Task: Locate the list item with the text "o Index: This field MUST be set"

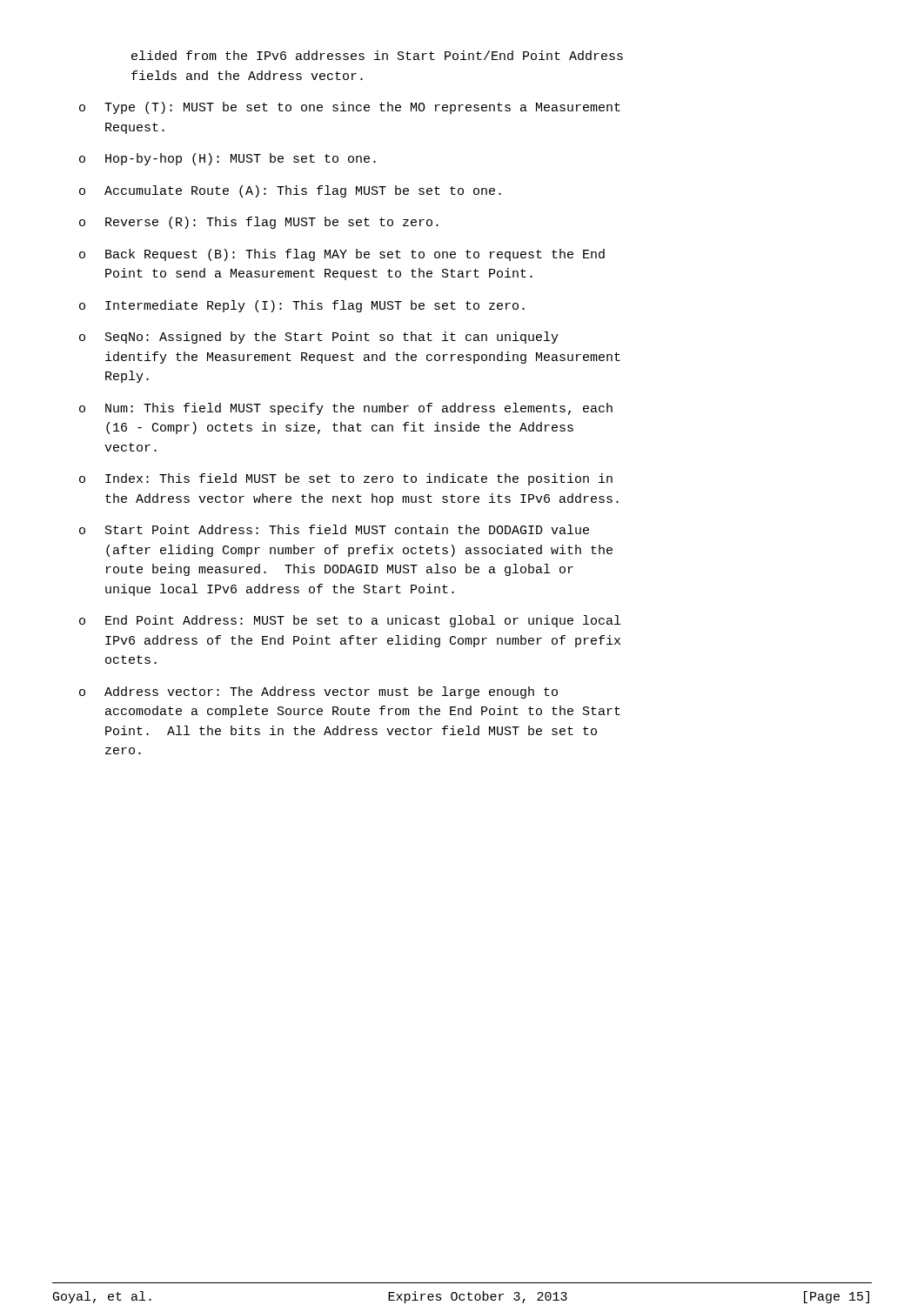Action: [x=466, y=490]
